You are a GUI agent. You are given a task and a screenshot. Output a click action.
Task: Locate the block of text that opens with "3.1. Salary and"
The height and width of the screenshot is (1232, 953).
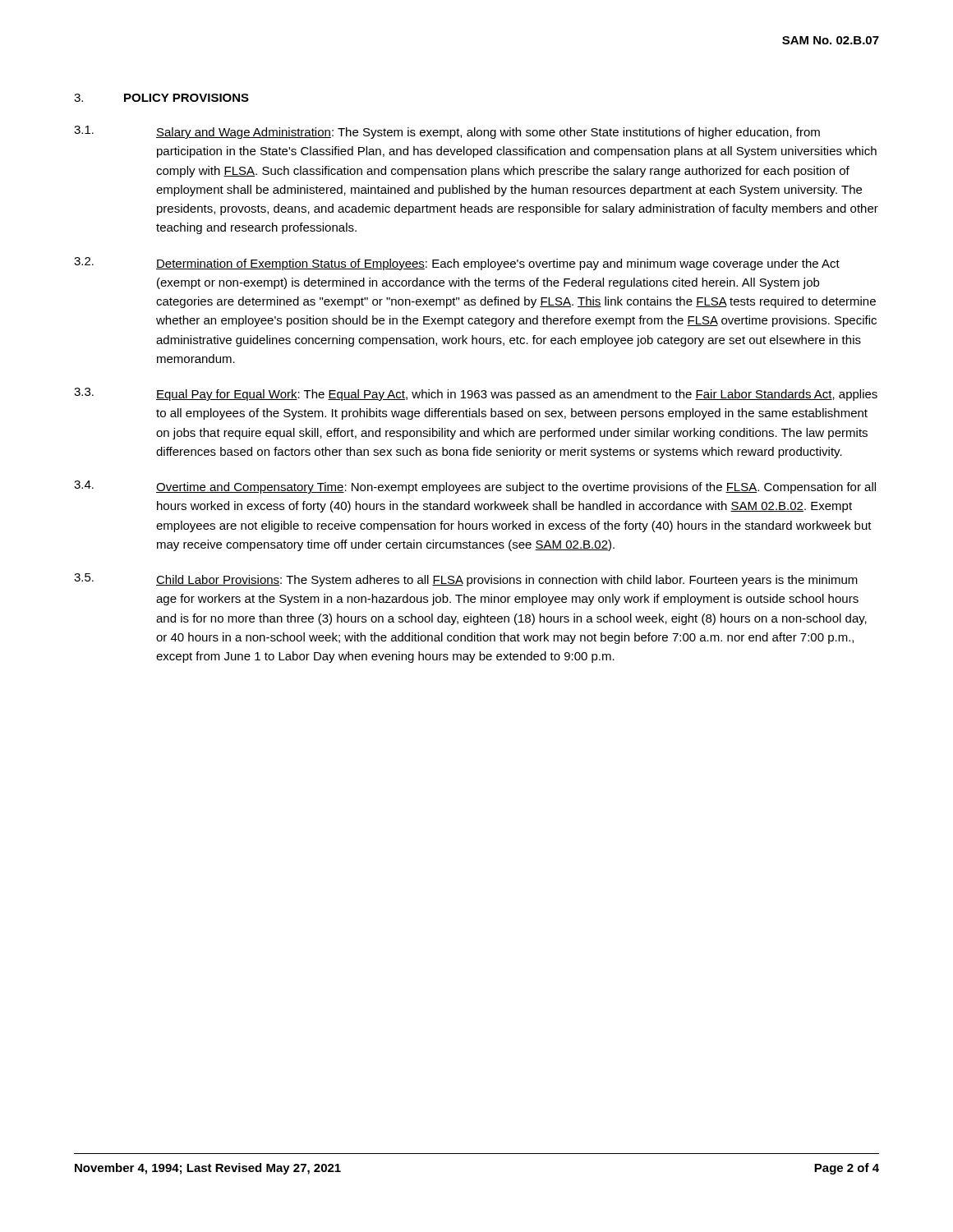pyautogui.click(x=476, y=180)
